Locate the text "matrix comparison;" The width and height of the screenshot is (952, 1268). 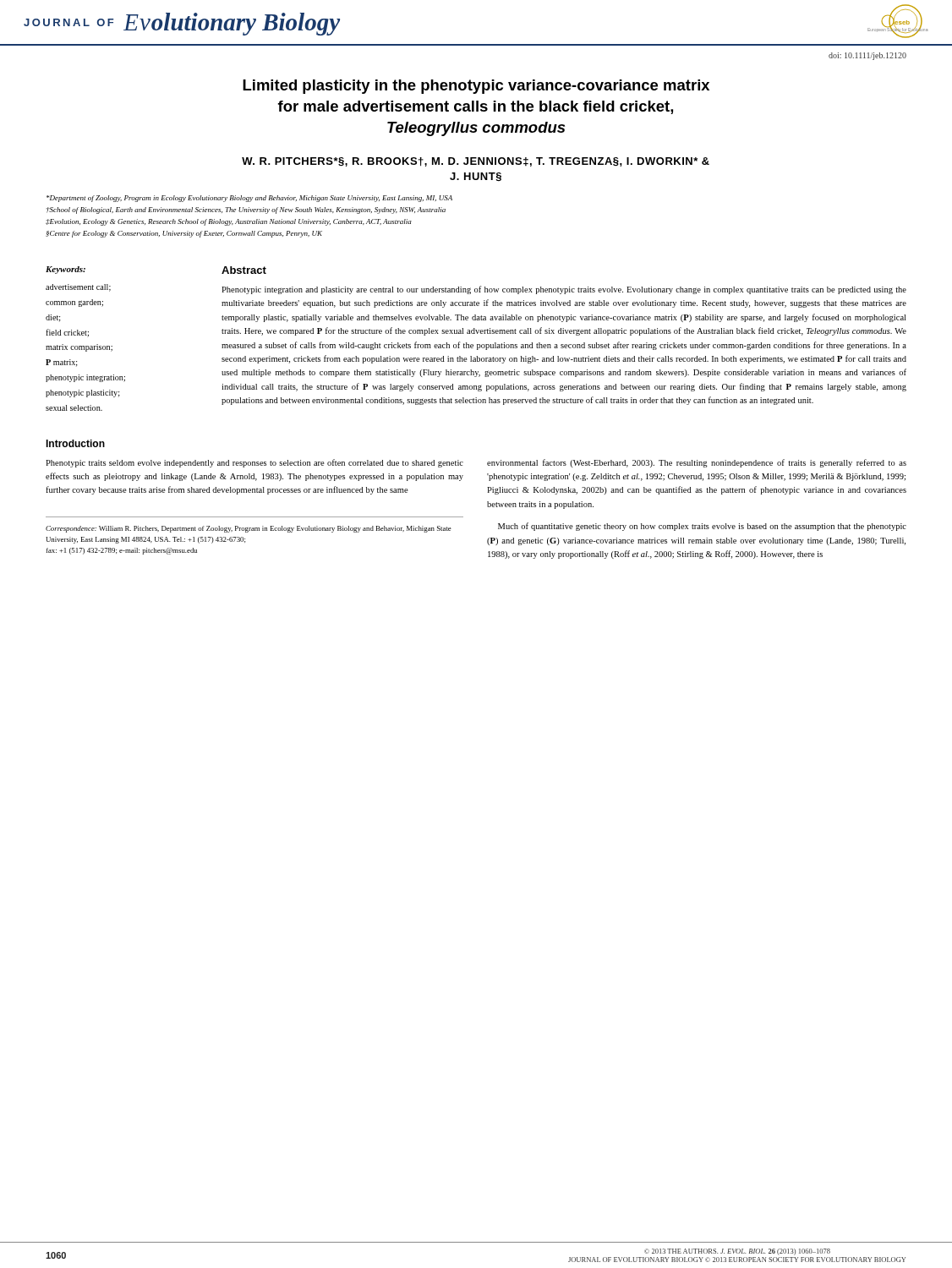79,347
